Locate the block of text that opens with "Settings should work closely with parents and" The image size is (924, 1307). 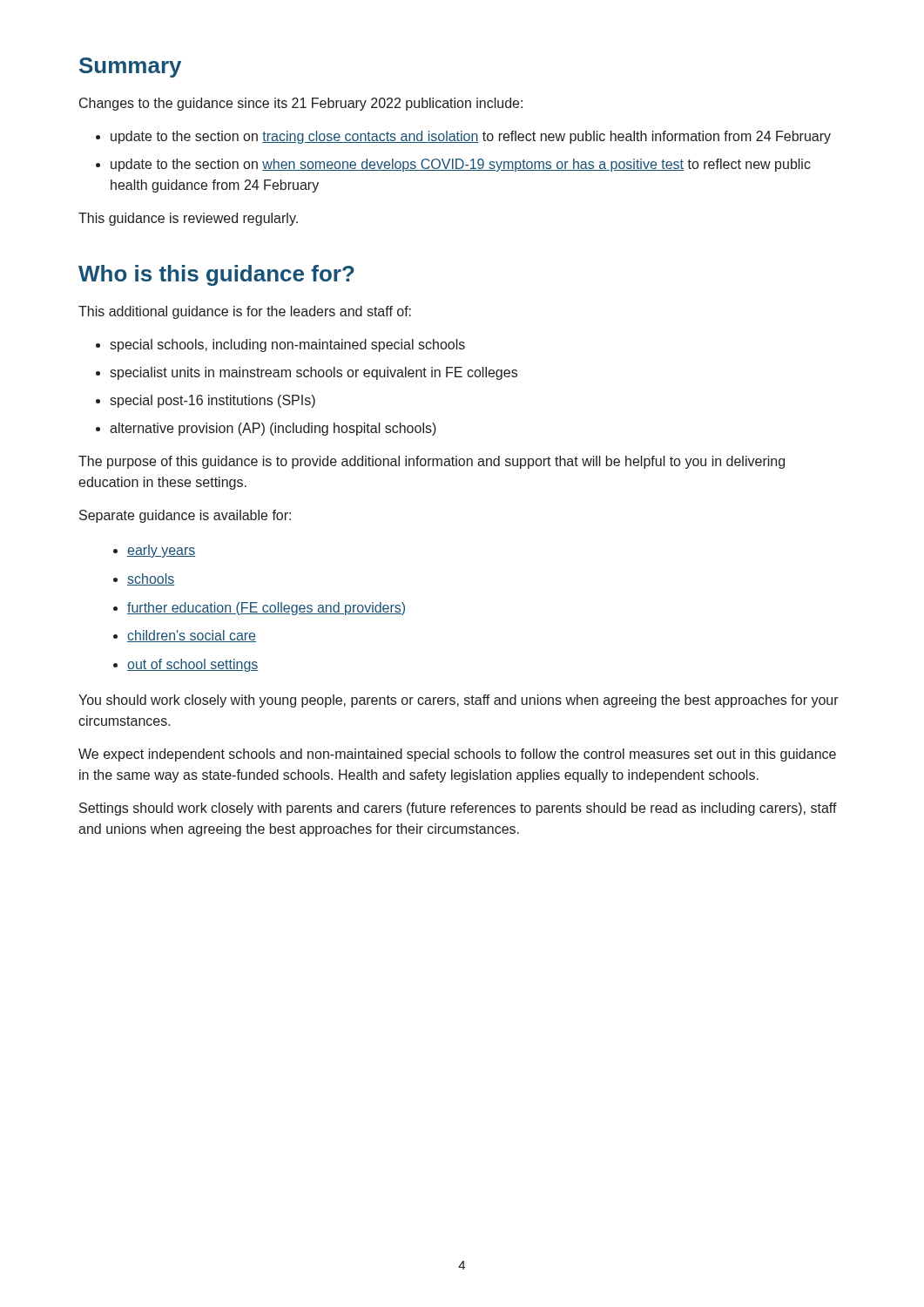pyautogui.click(x=462, y=819)
